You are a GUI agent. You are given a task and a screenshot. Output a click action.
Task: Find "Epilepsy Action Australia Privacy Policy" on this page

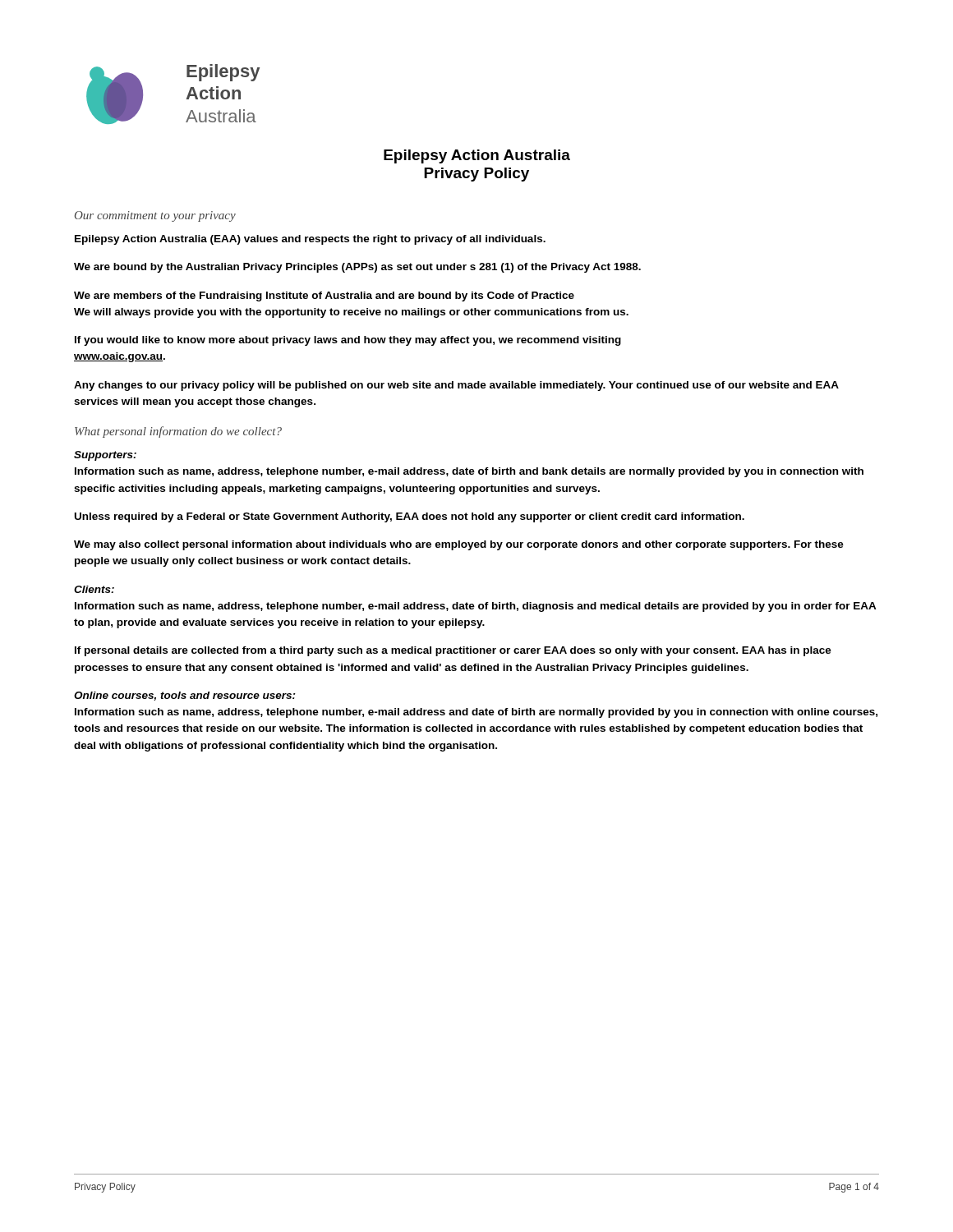coord(476,164)
